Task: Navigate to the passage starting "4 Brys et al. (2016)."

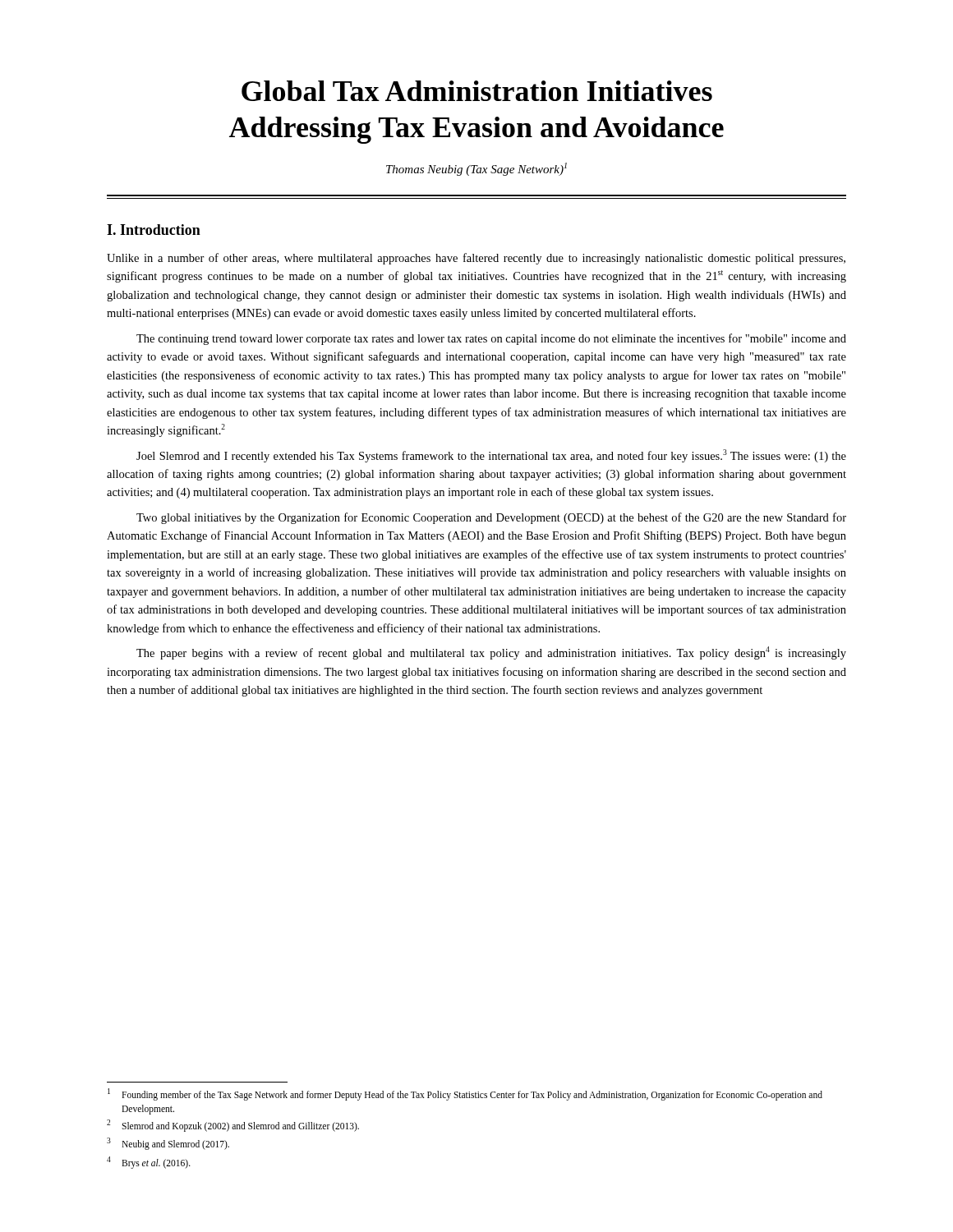Action: 149,1163
